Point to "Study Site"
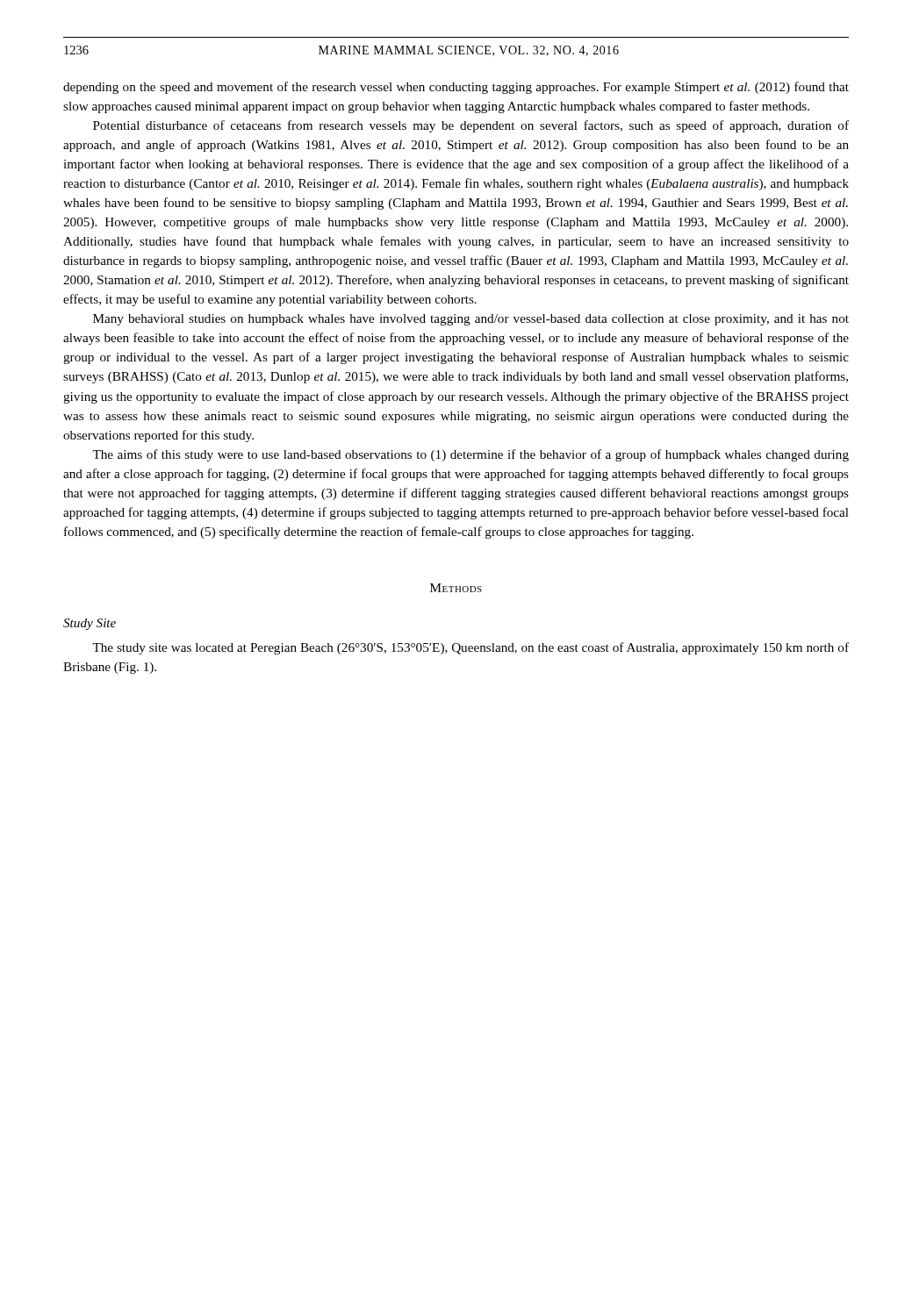Screen dimensions: 1316x912 [x=90, y=624]
